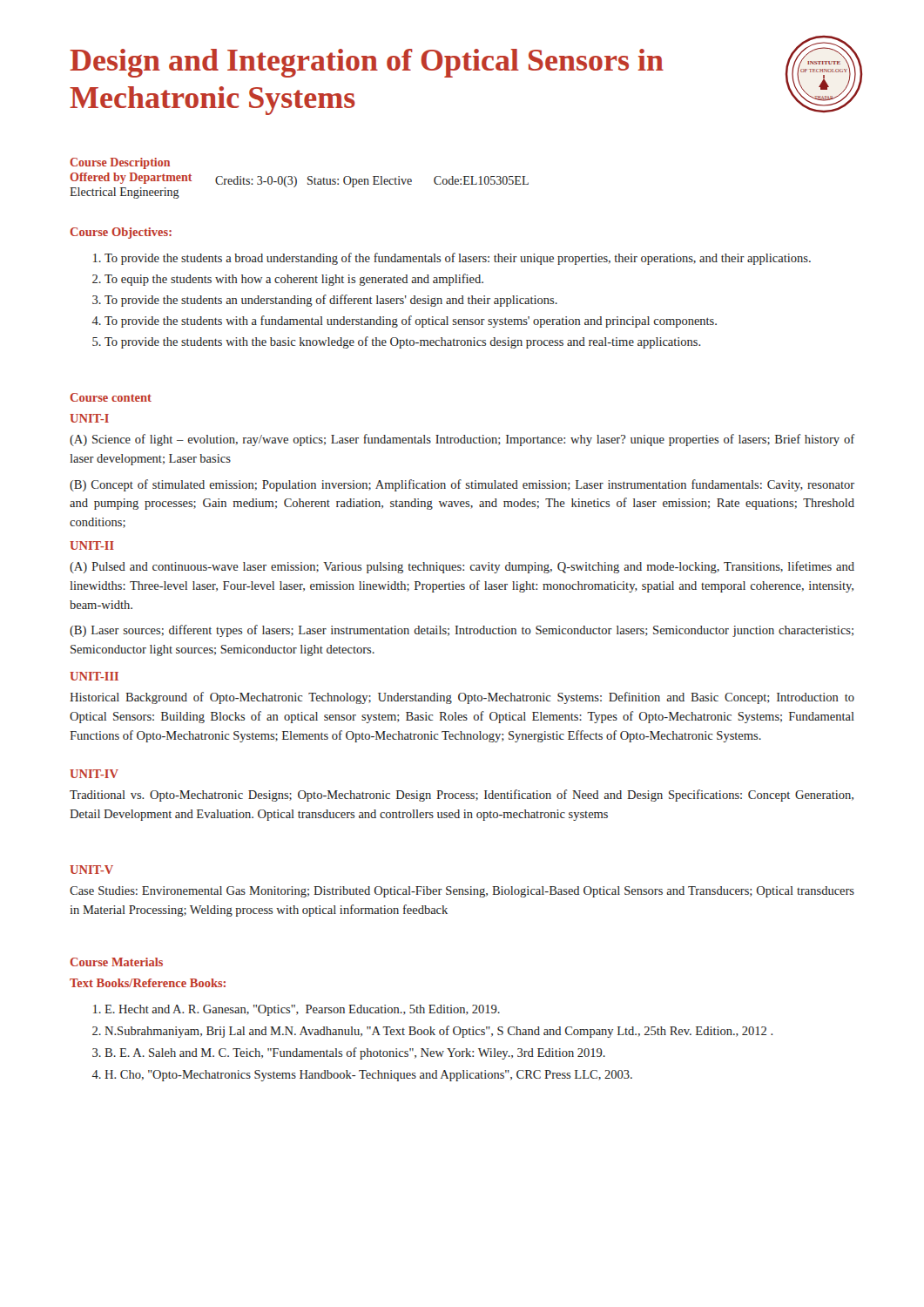Select the text starting "Case Studies: Environemental Gas Monitoring; Distributed Optical-Fiber Sensing,"
This screenshot has height=1307, width=924.
pyautogui.click(x=462, y=901)
